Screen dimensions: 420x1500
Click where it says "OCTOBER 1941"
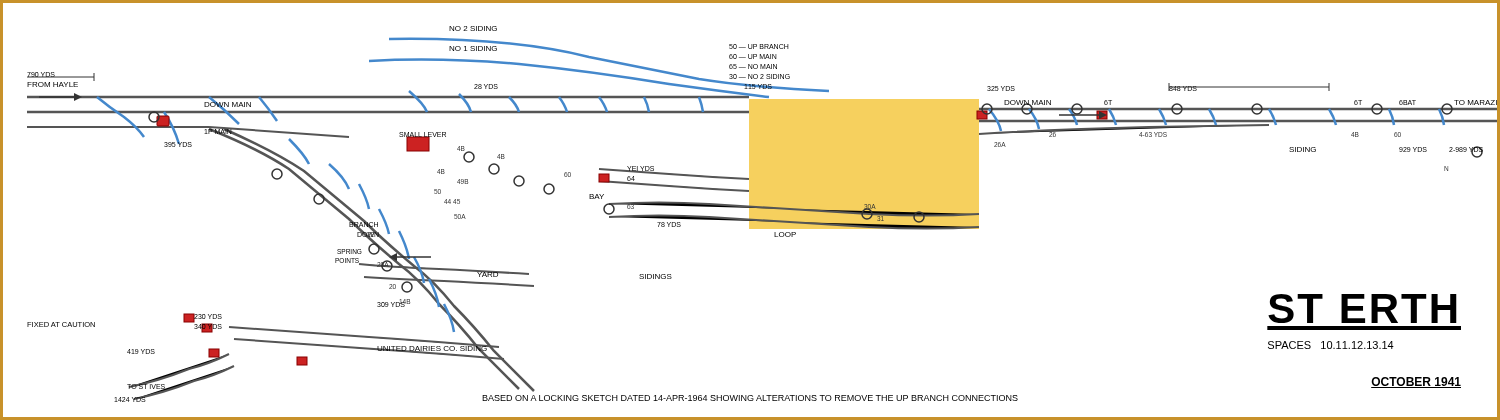(1416, 382)
